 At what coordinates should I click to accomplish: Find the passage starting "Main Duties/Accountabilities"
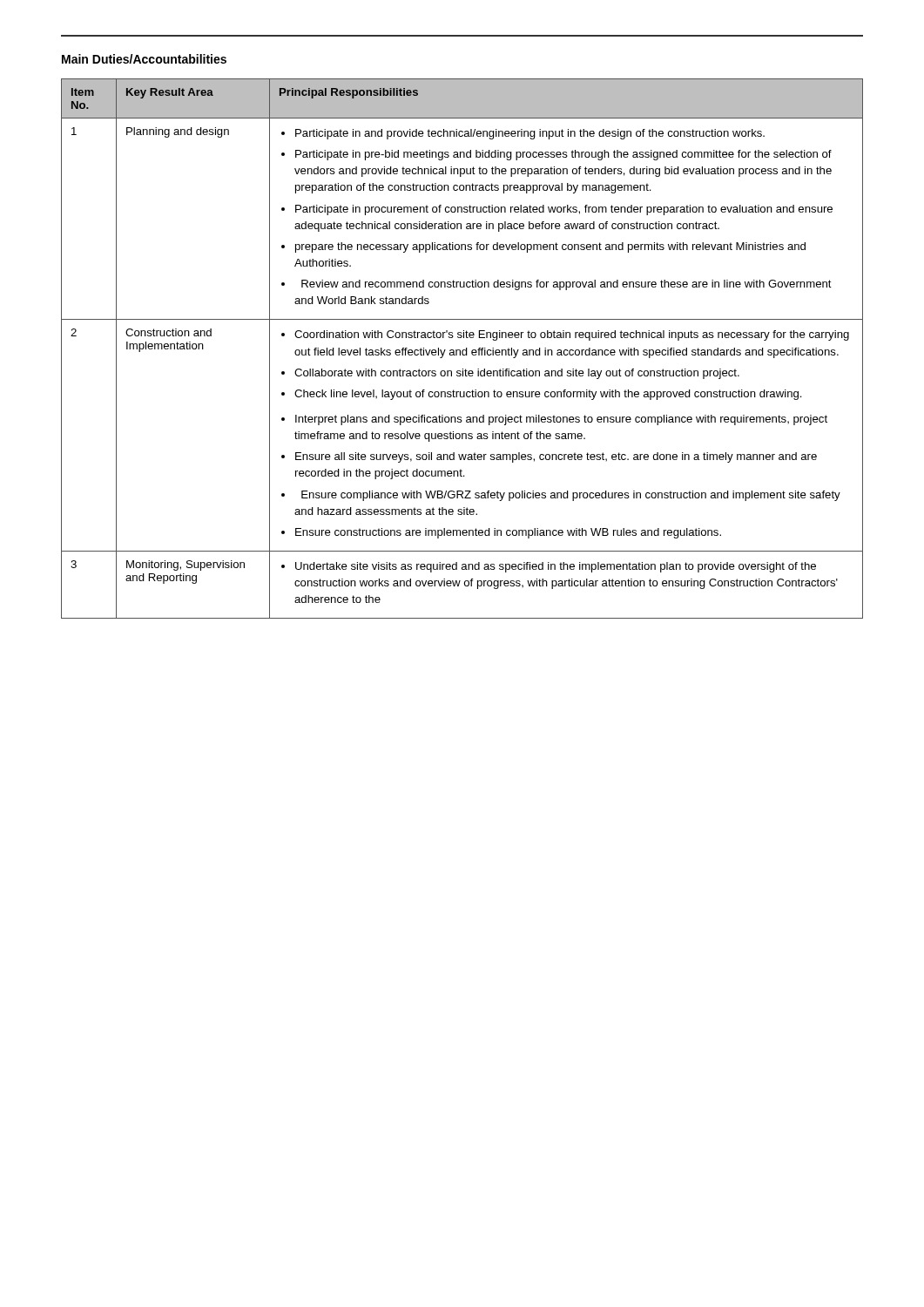tap(144, 59)
